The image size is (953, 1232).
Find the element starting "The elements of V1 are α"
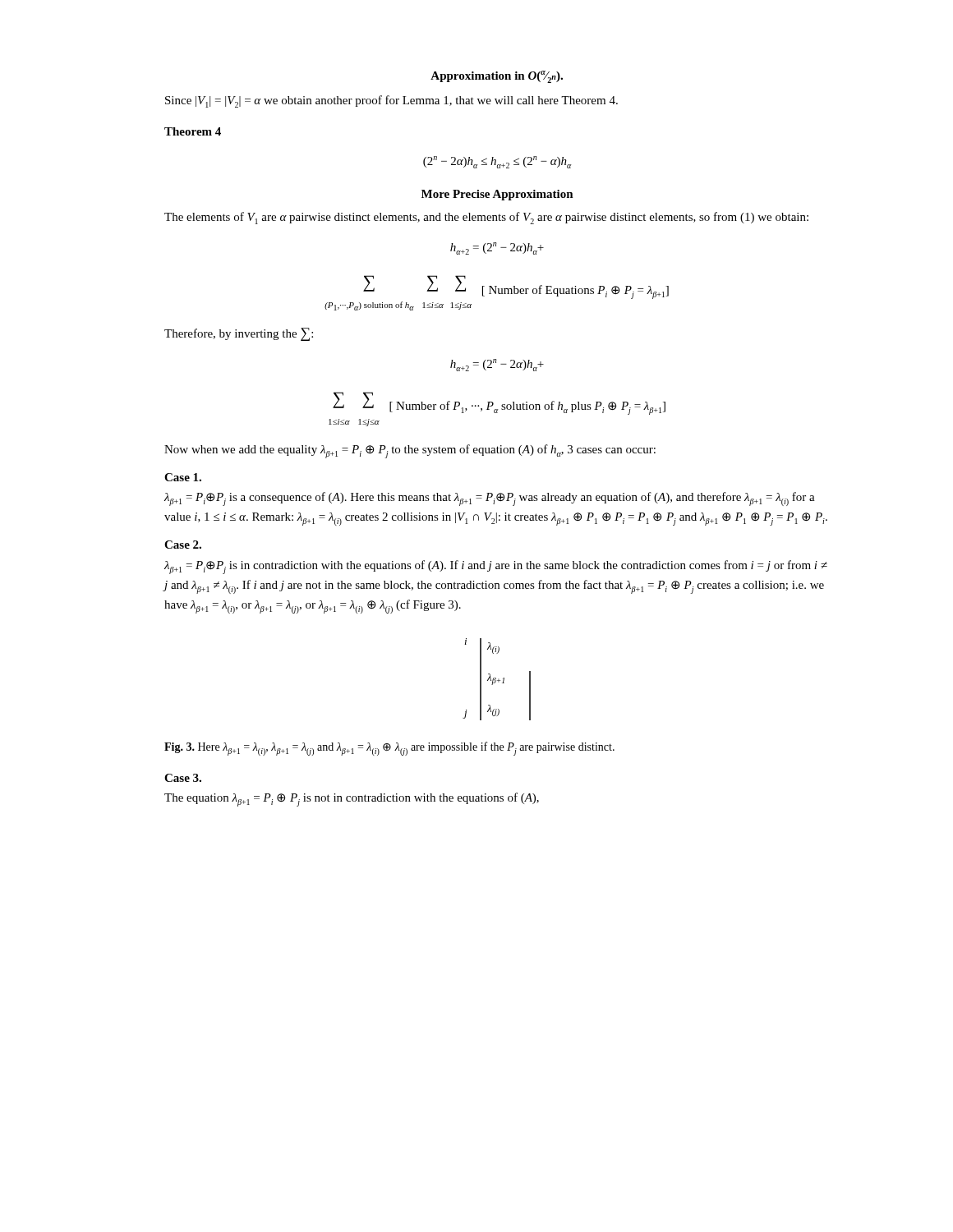(487, 218)
